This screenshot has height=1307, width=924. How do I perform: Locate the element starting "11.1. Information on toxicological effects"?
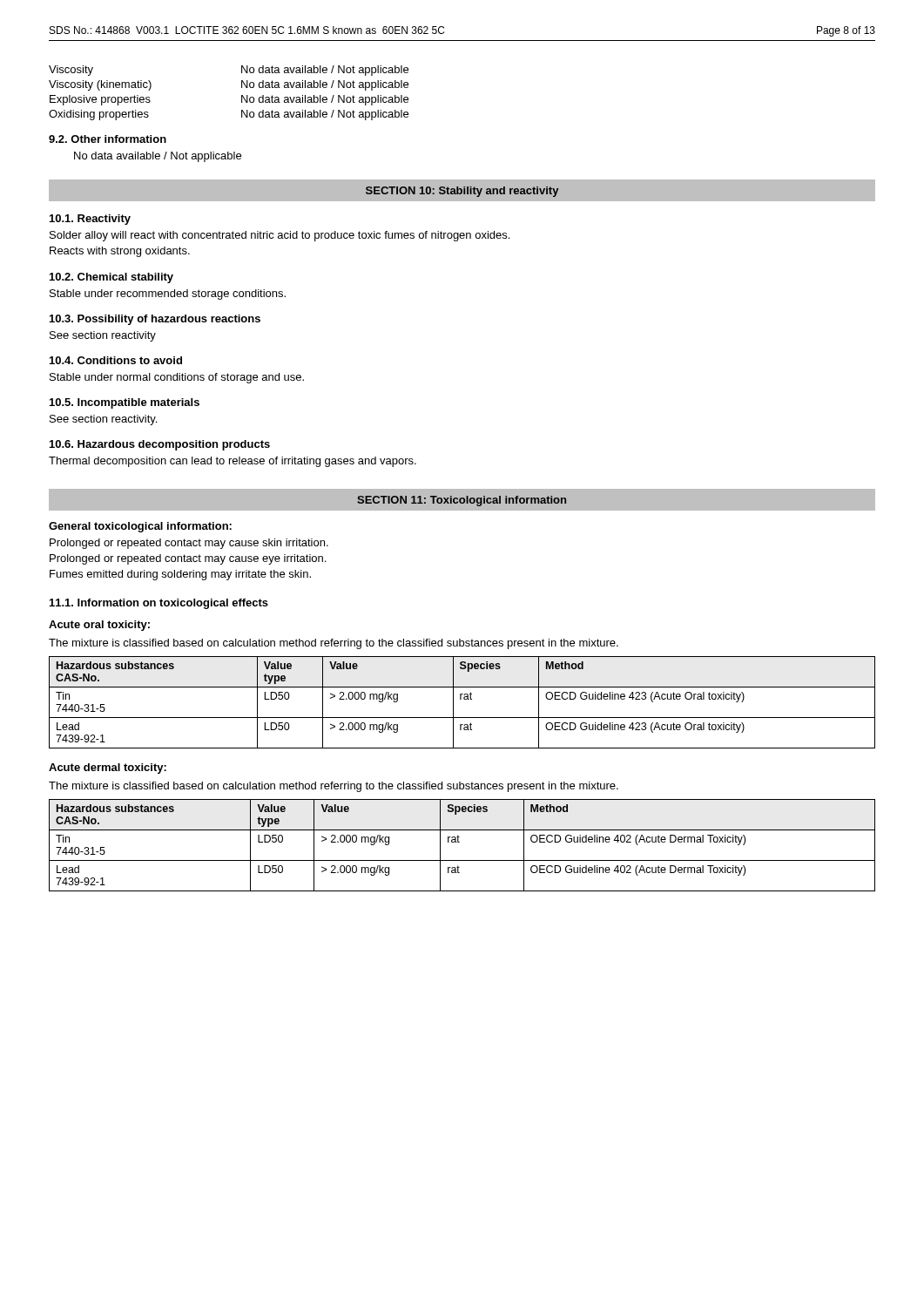[159, 603]
